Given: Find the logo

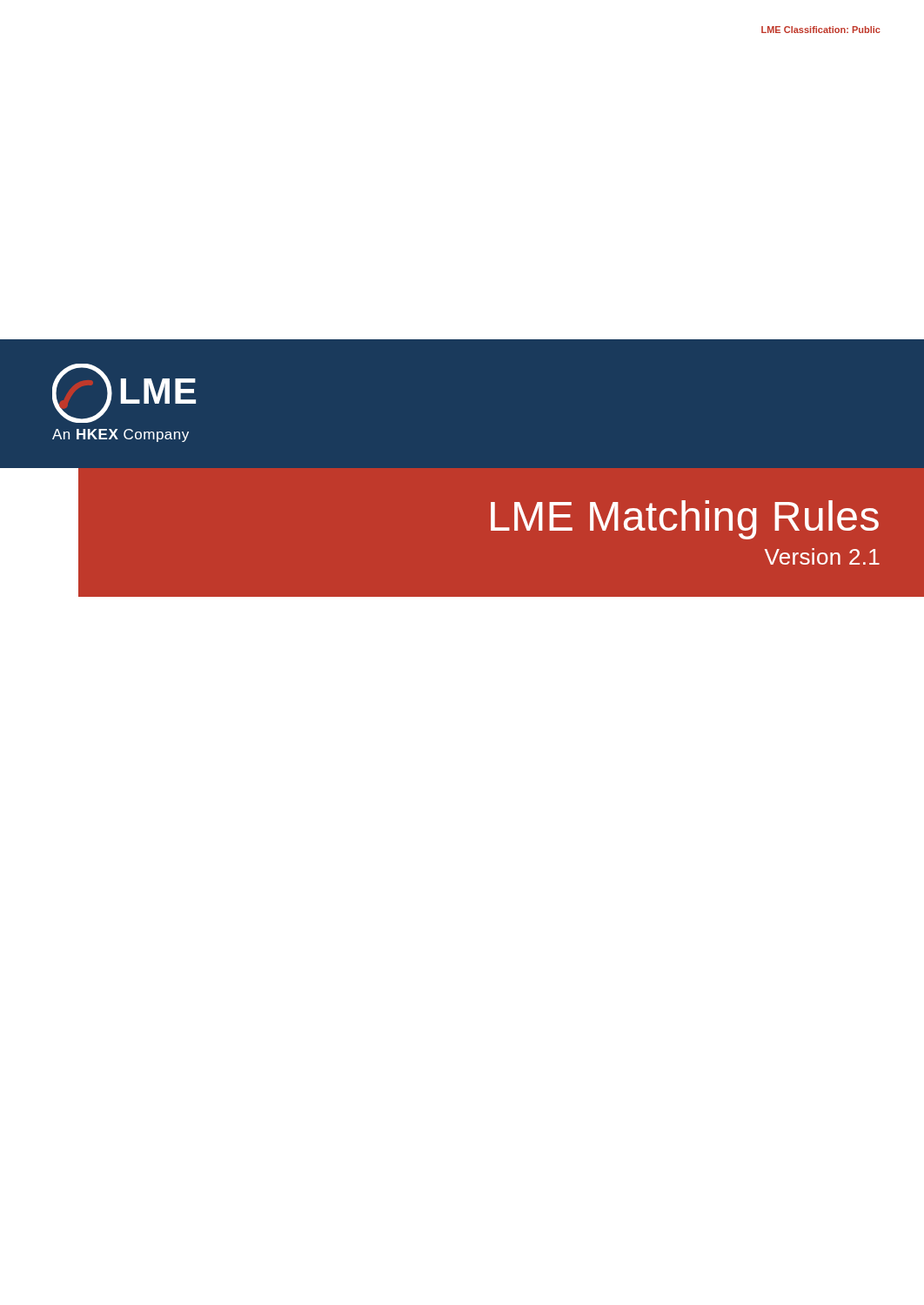Looking at the screenshot, I should click(x=462, y=404).
